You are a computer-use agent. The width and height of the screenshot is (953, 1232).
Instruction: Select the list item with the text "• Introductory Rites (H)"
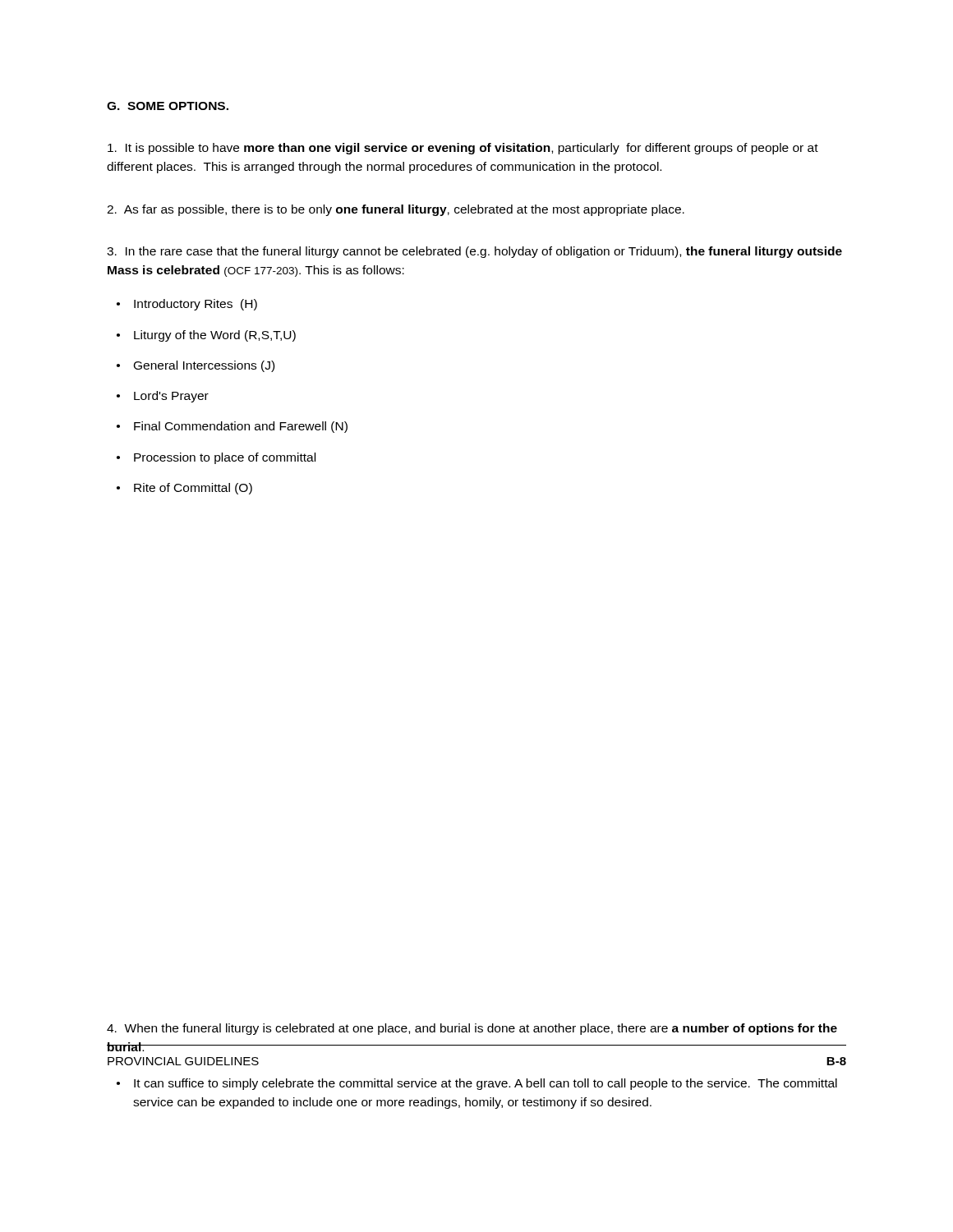(x=182, y=304)
